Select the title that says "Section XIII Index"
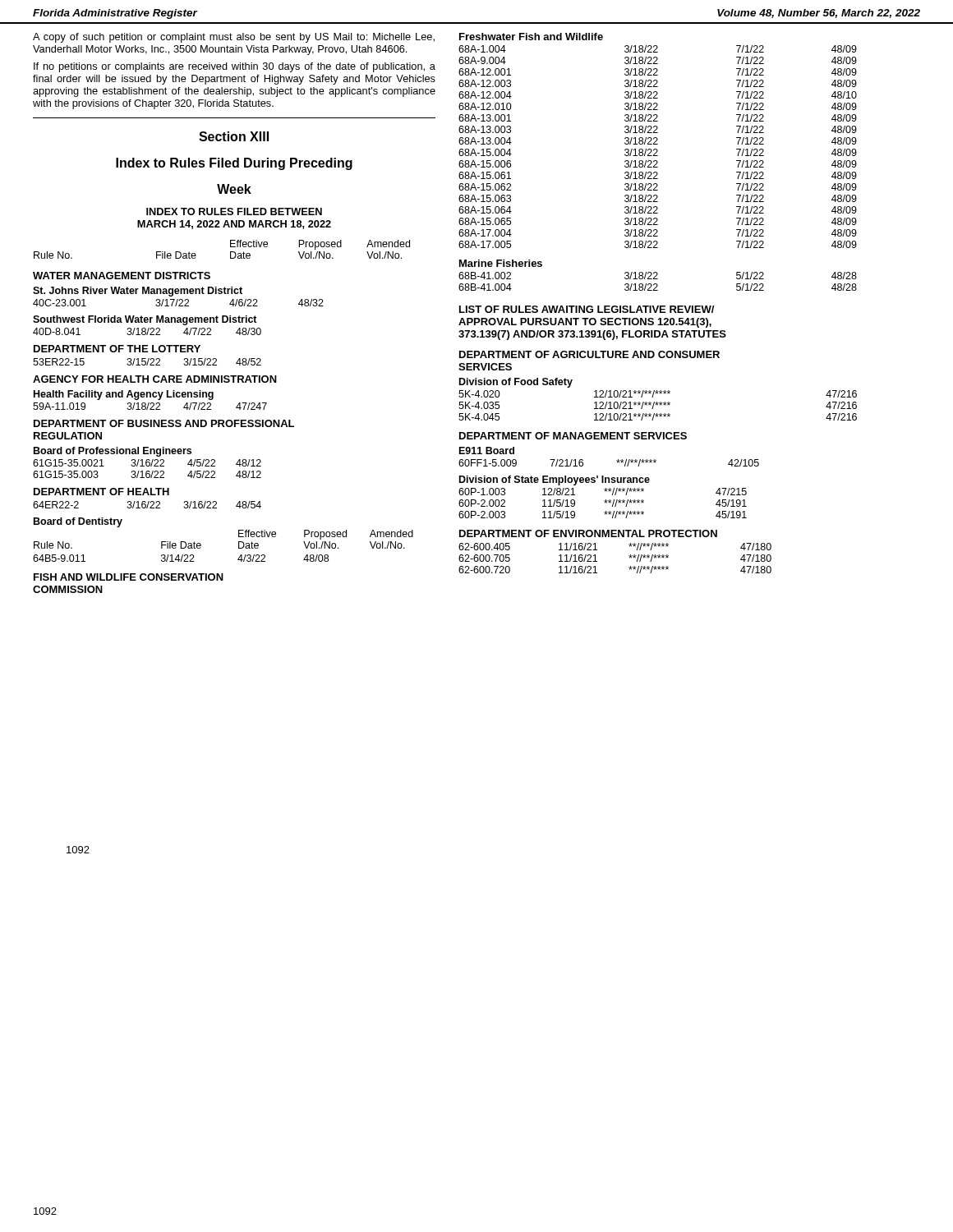Screen dimensions: 1232x953 coord(234,163)
